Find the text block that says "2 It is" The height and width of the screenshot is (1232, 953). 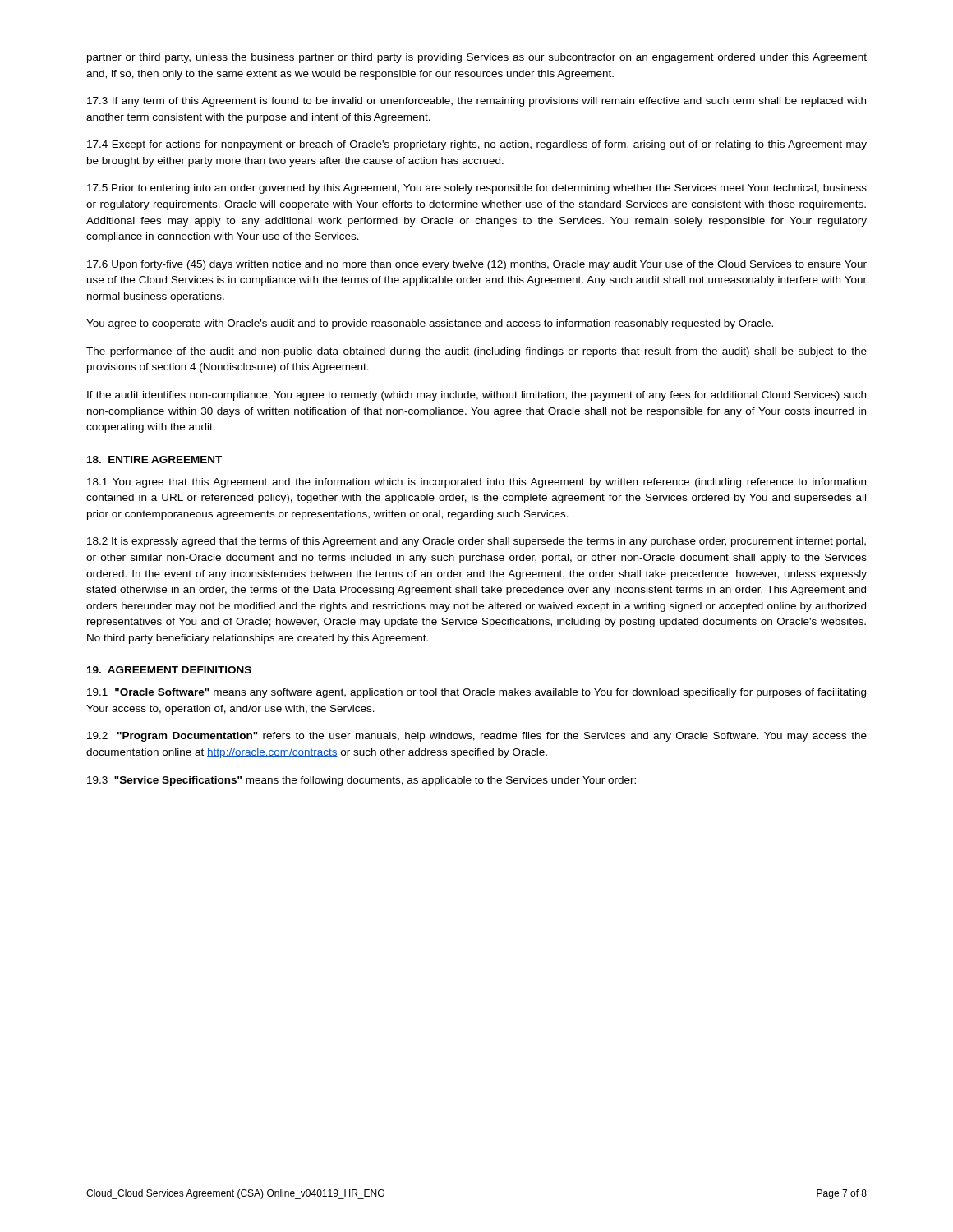coord(476,589)
